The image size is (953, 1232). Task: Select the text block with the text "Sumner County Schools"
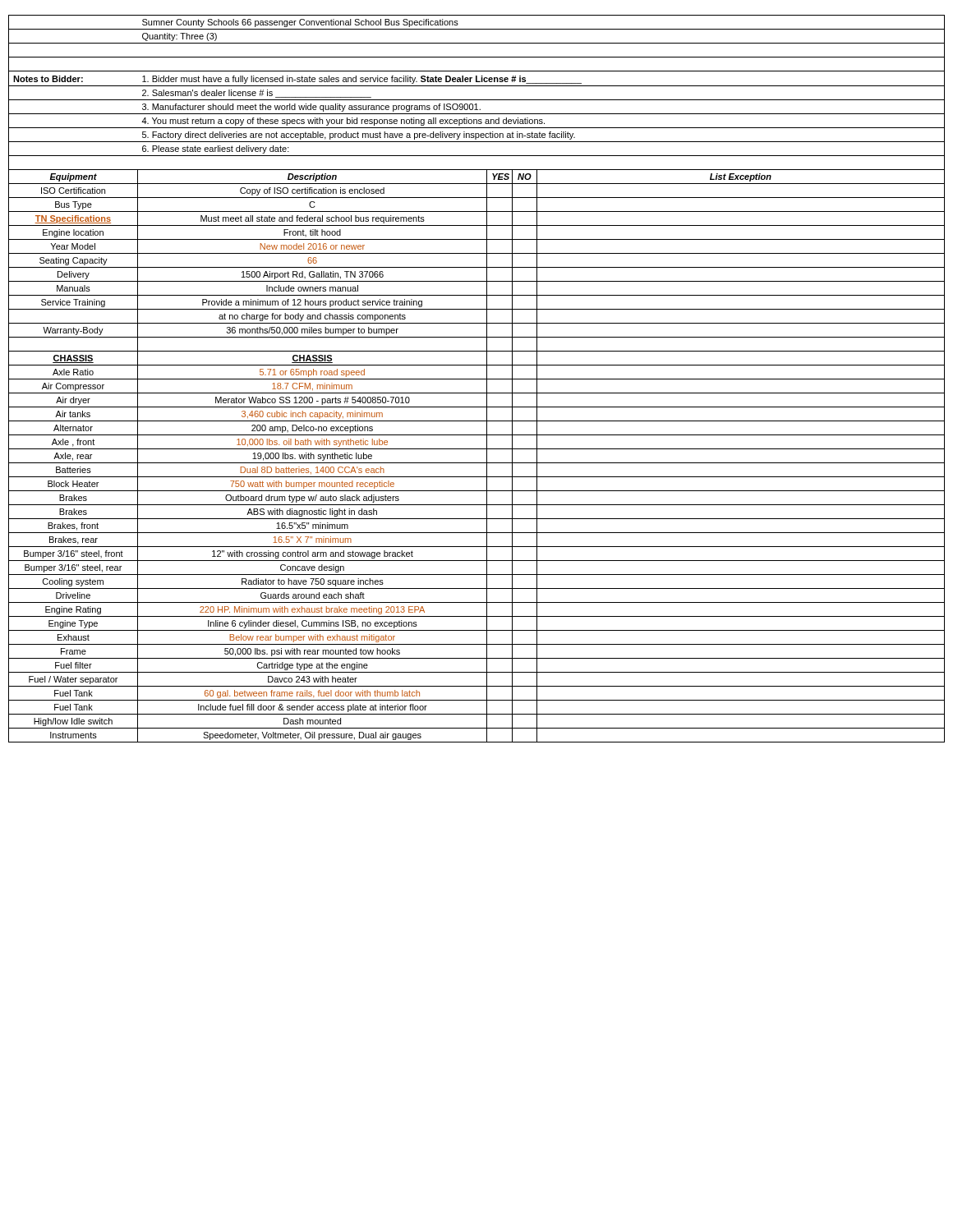300,22
